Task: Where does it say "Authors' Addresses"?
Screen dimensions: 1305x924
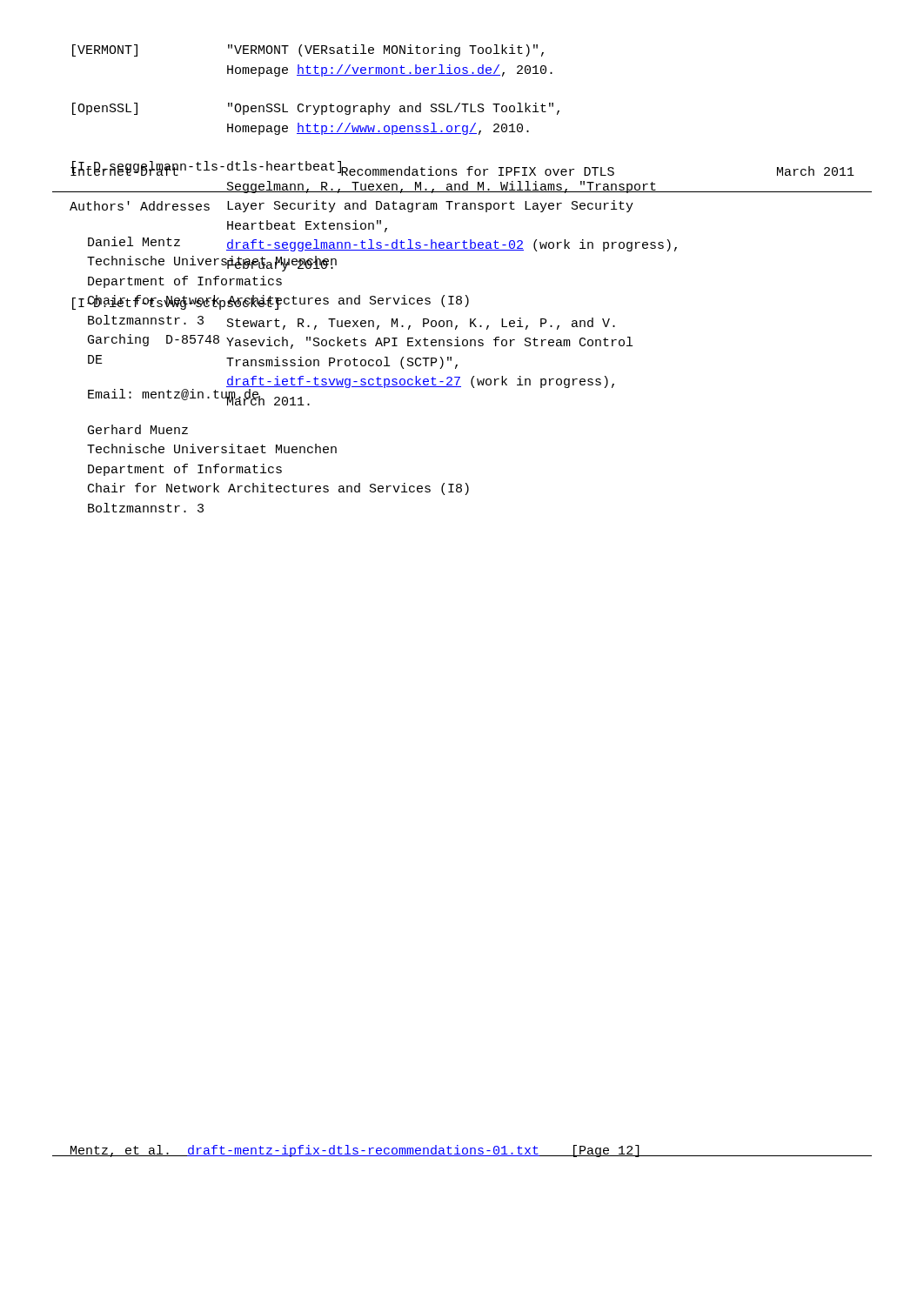Action: click(x=140, y=207)
